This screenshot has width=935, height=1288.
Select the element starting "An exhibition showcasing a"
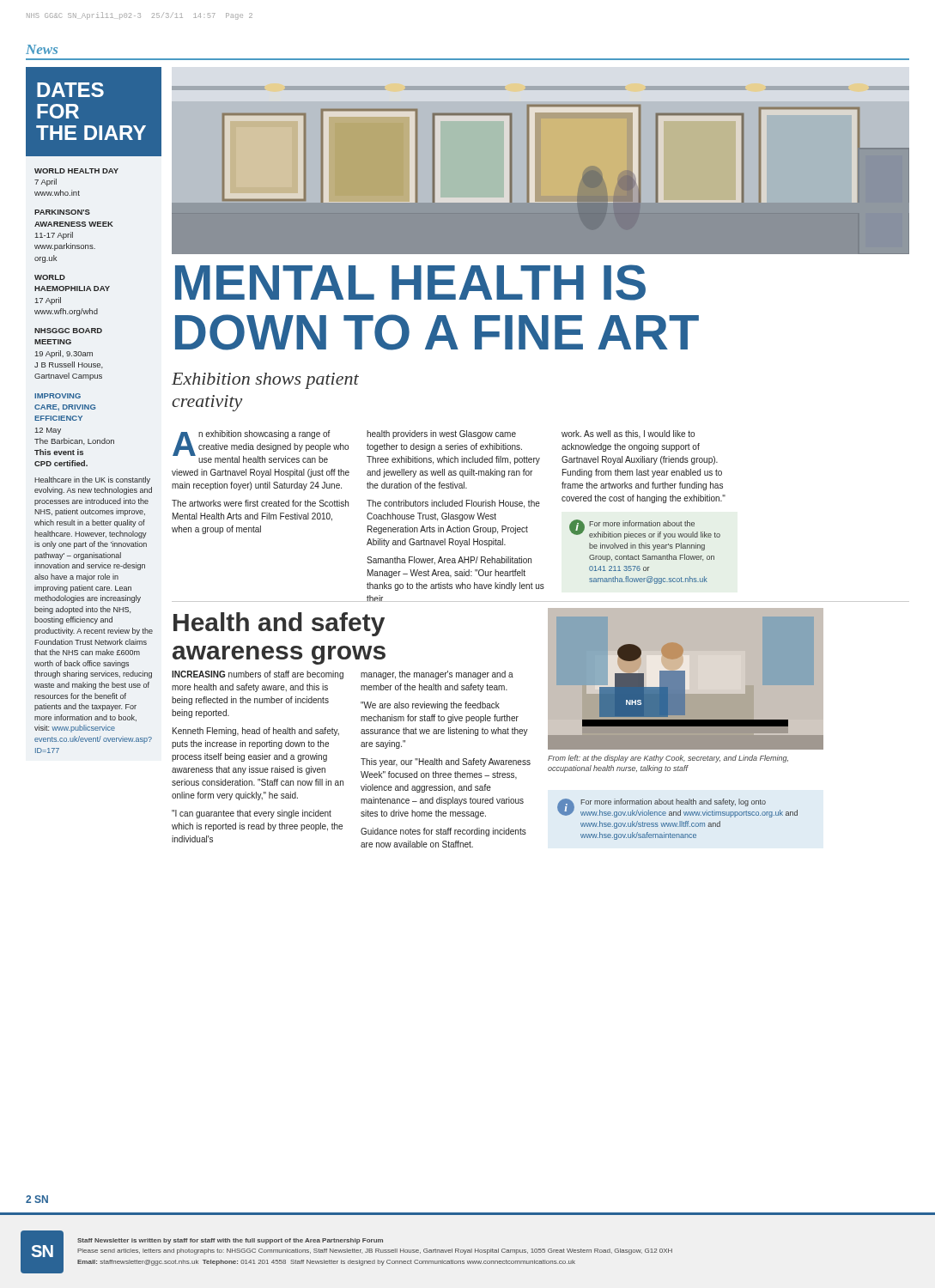262,482
